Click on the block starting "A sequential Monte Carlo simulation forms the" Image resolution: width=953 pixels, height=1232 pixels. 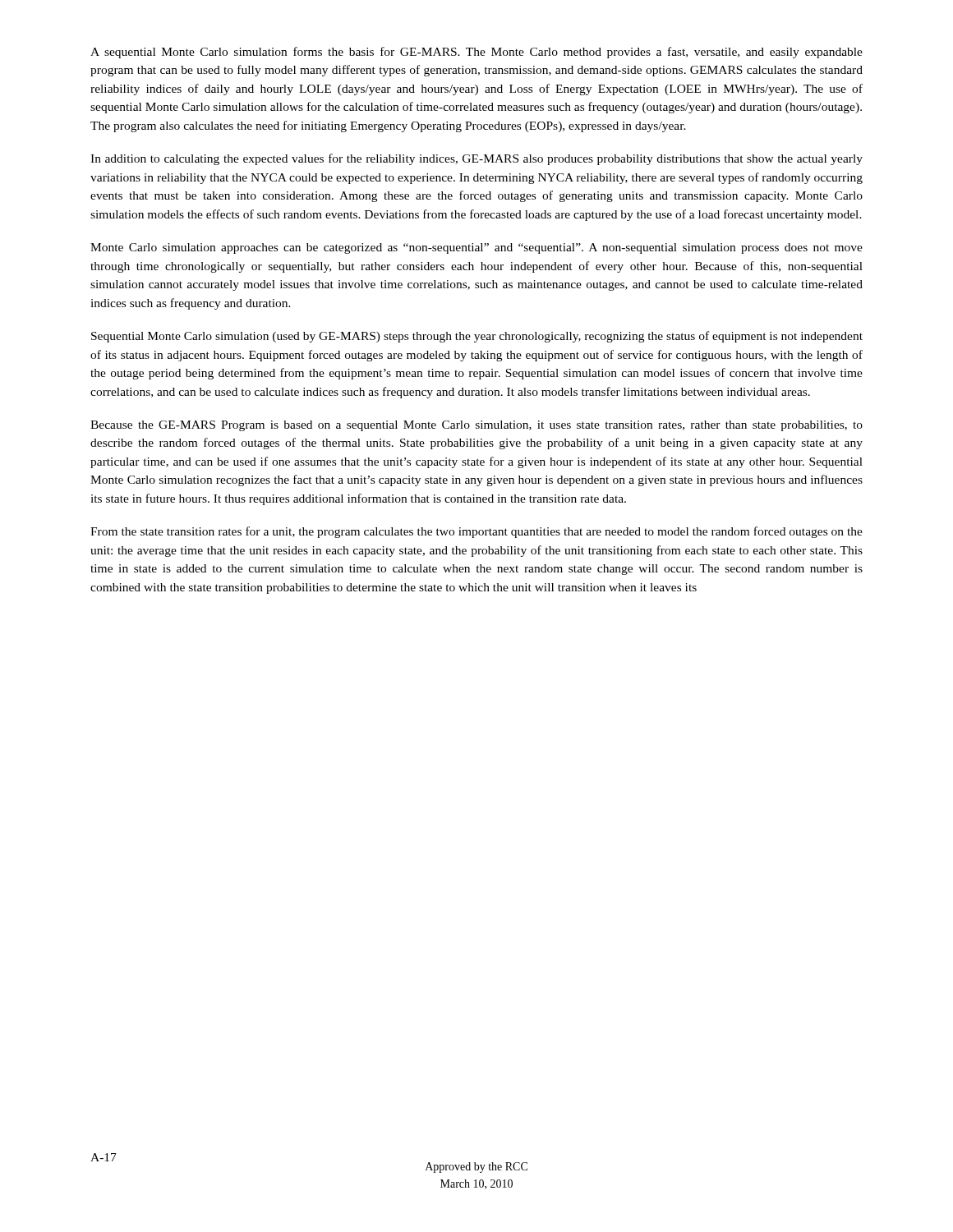coord(476,88)
